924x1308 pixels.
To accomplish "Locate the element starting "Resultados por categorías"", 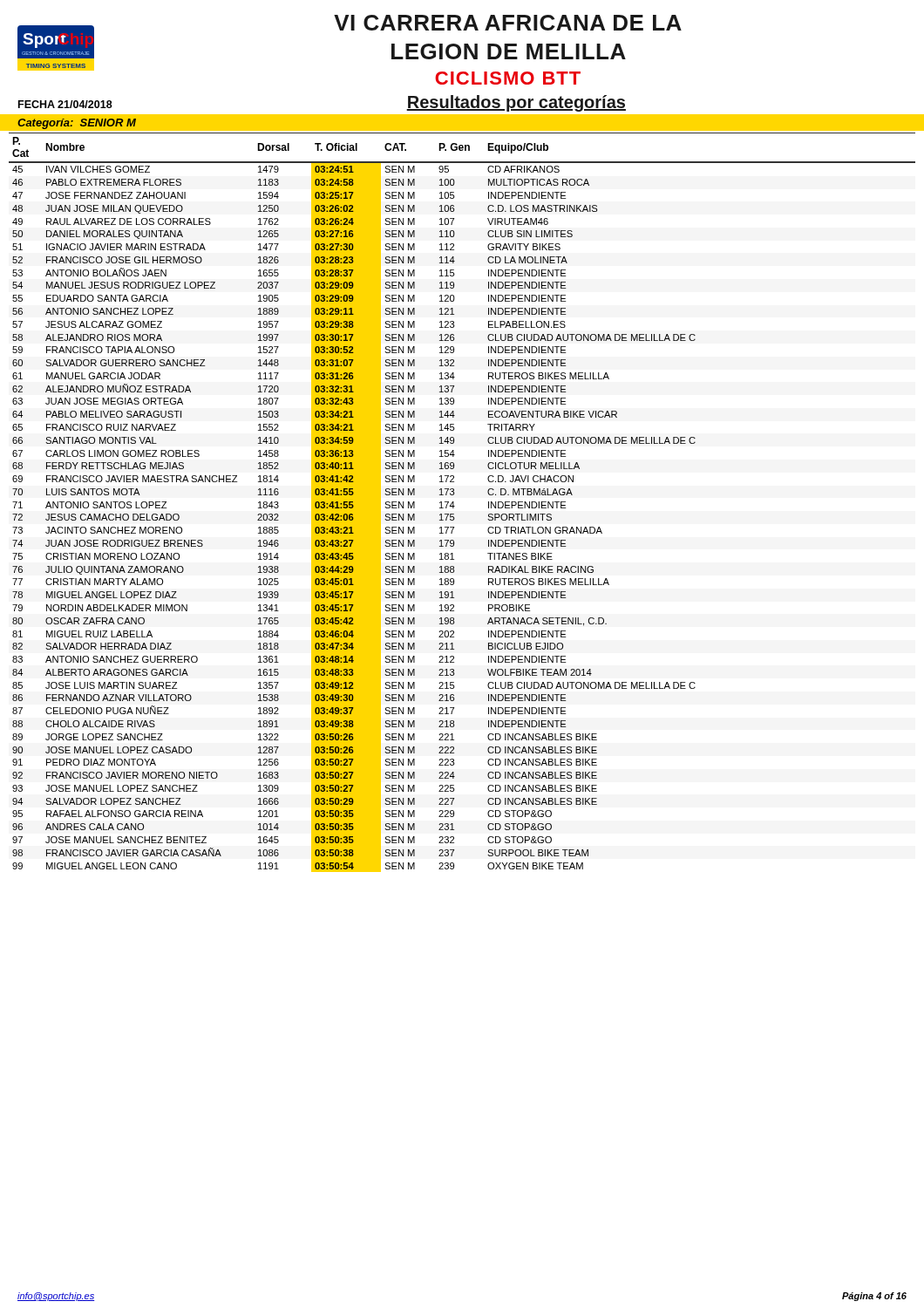I will click(516, 102).
